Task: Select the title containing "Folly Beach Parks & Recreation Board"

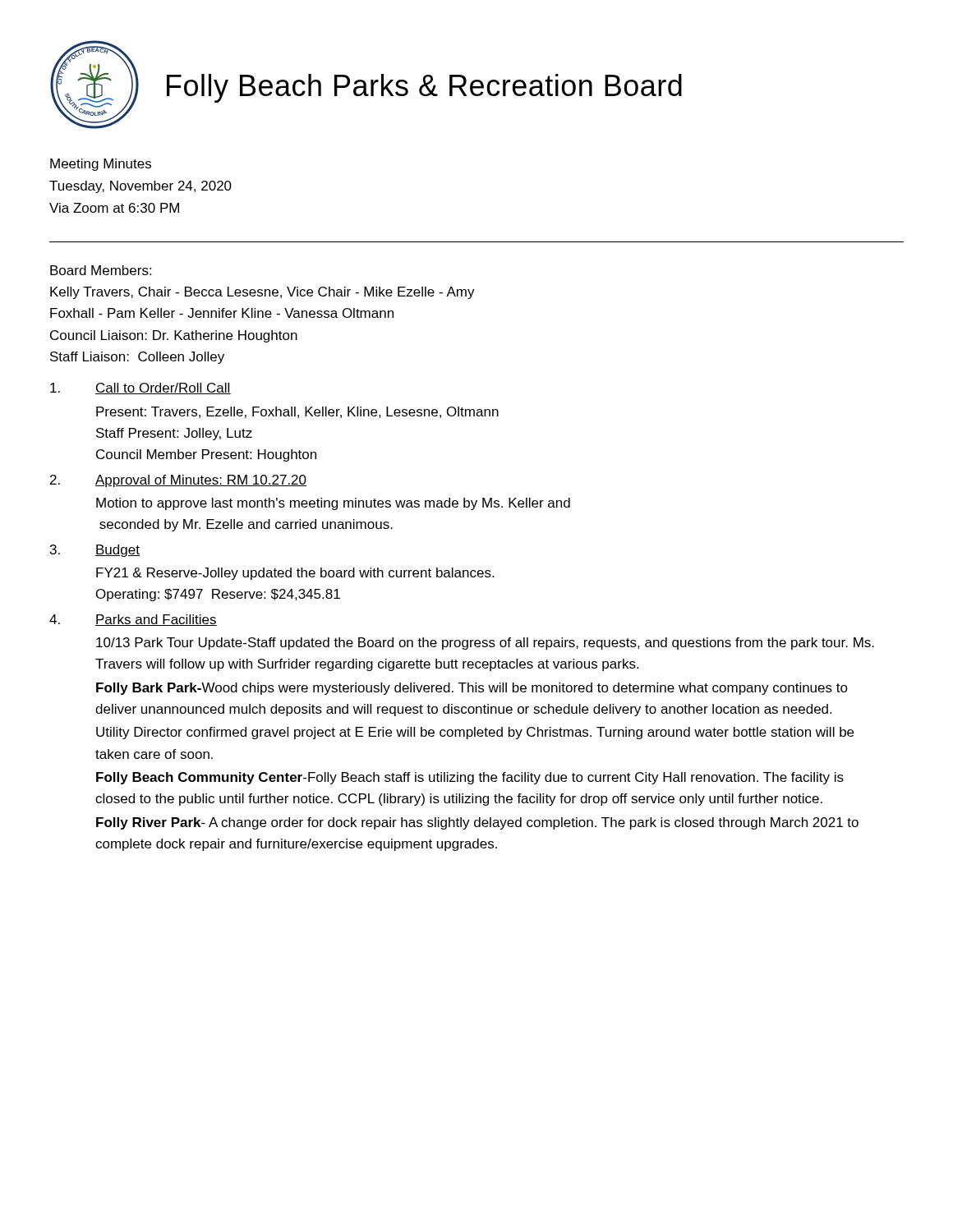Action: [424, 86]
